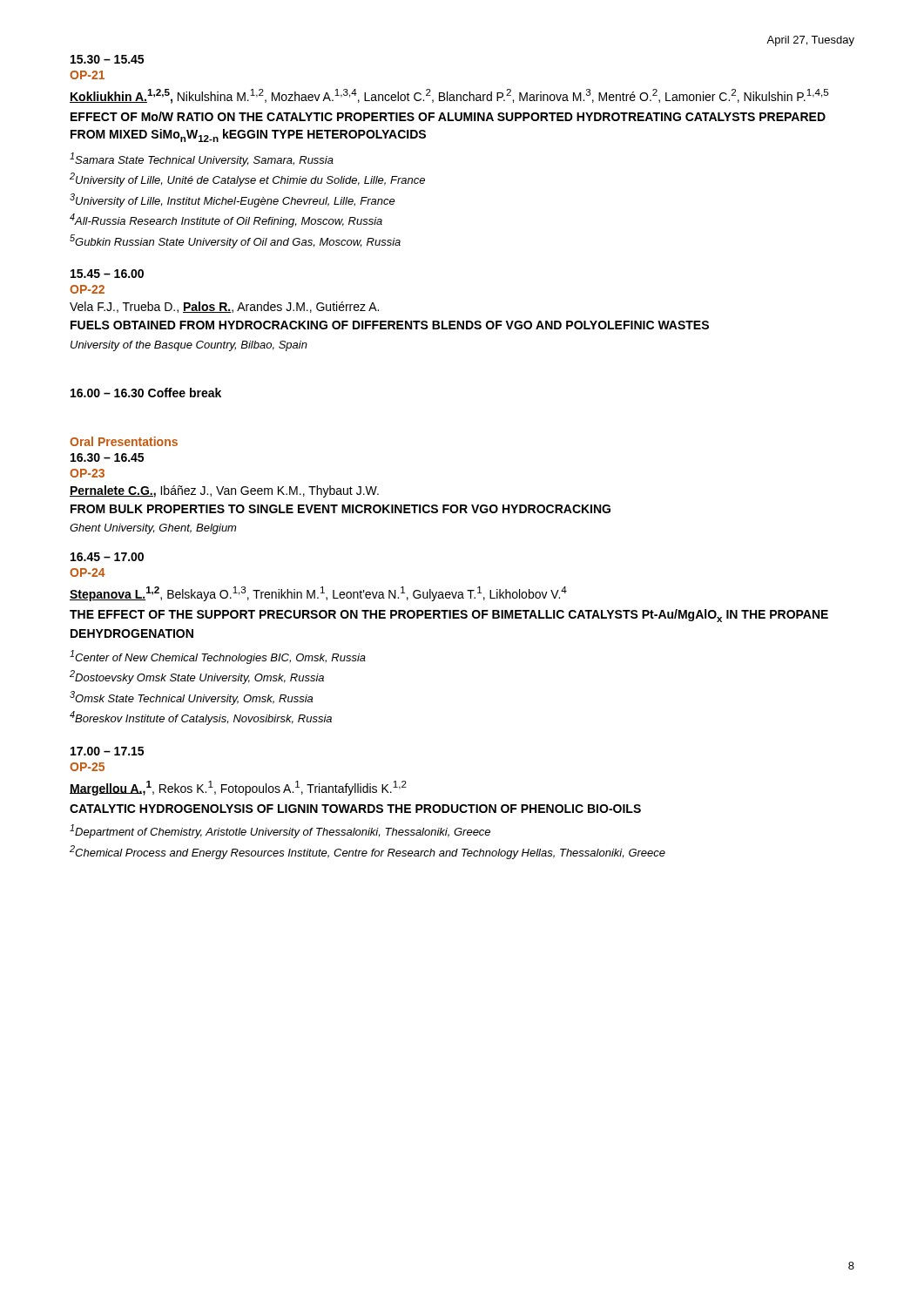The height and width of the screenshot is (1307, 924).
Task: Locate the section header containing "Oral Presentations"
Action: coord(124,441)
